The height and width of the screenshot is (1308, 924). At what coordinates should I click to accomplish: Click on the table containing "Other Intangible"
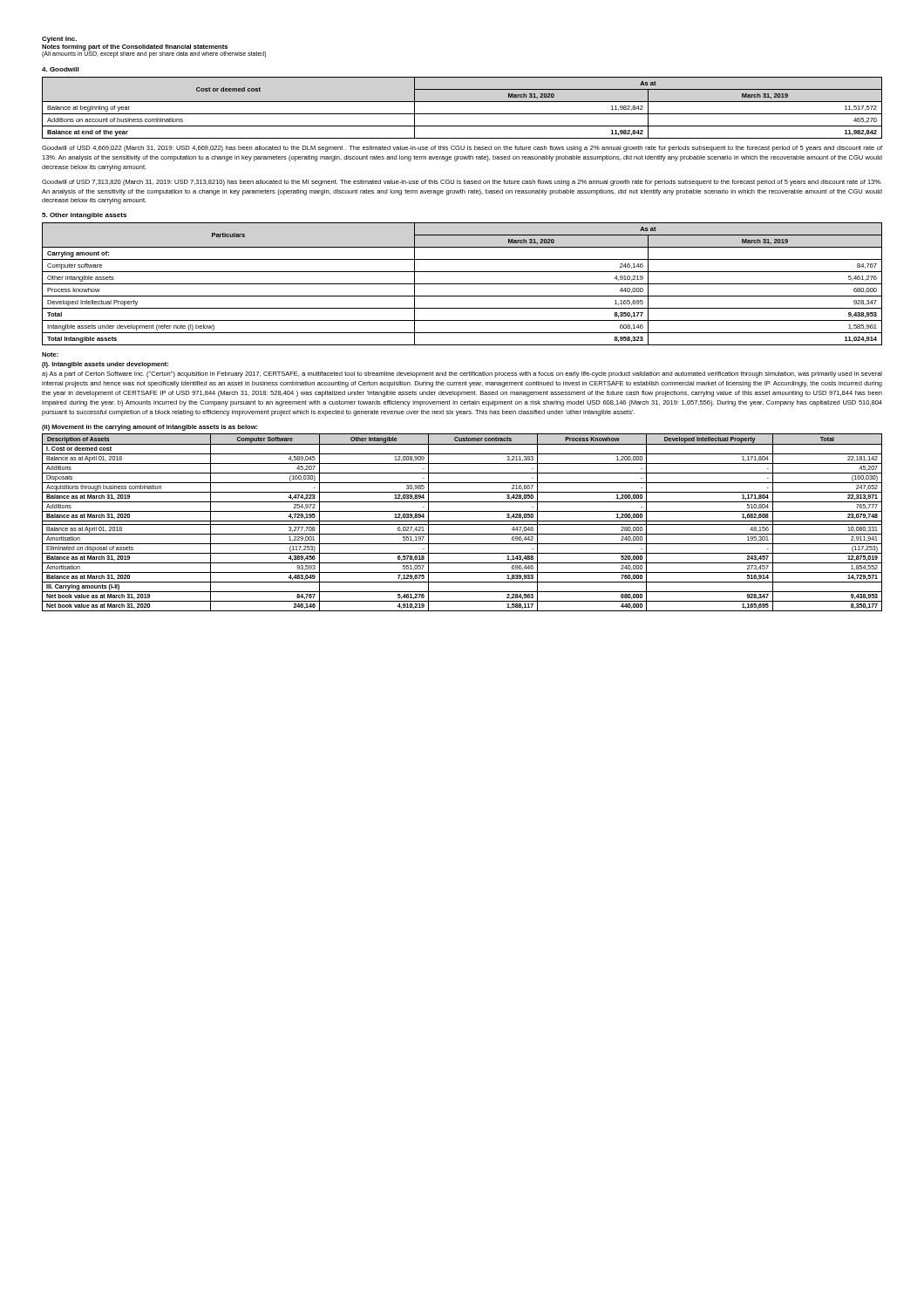[x=462, y=522]
